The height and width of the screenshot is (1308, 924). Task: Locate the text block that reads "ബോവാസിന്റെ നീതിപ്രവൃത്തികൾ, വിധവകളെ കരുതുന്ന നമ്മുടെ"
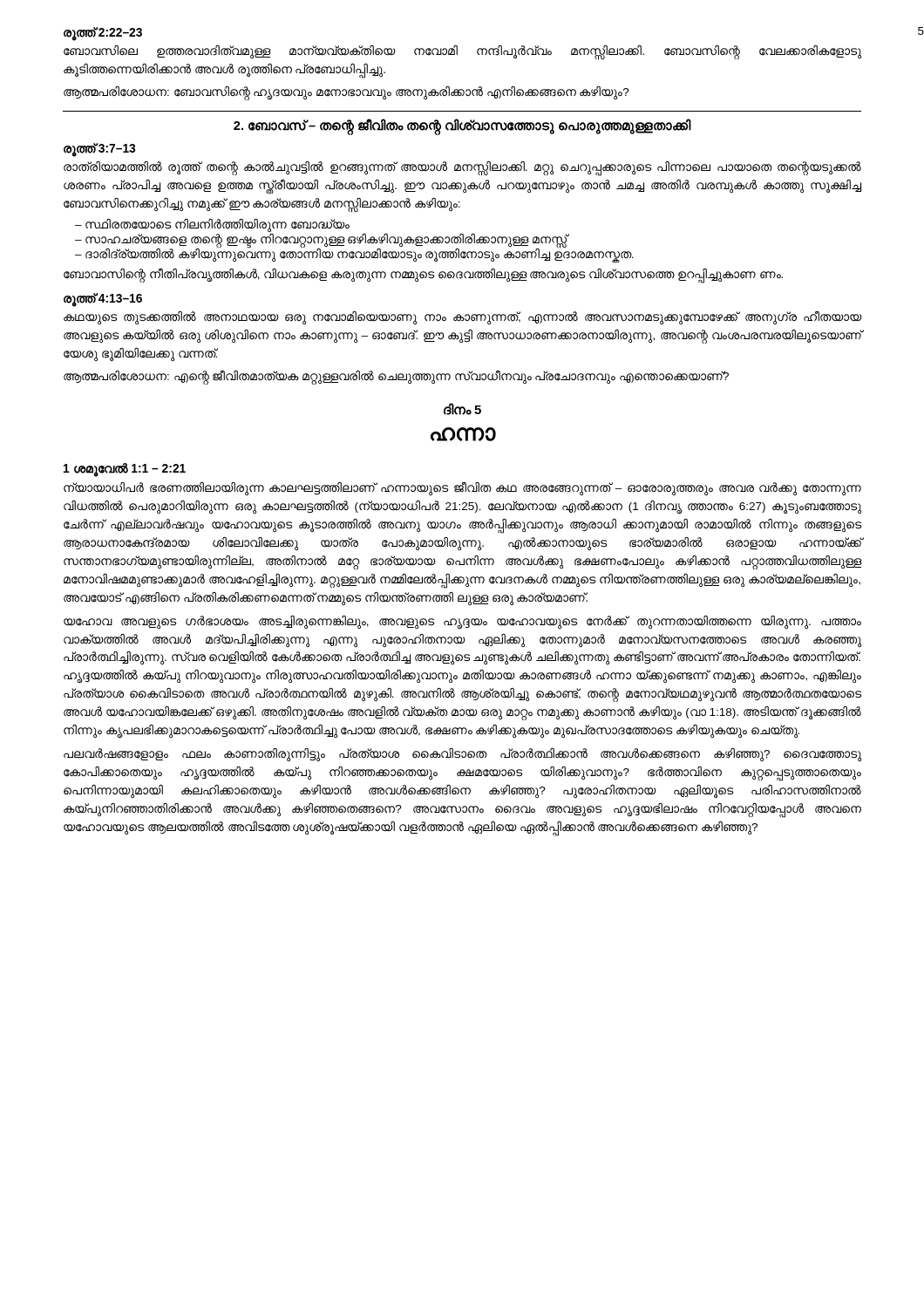pyautogui.click(x=462, y=275)
